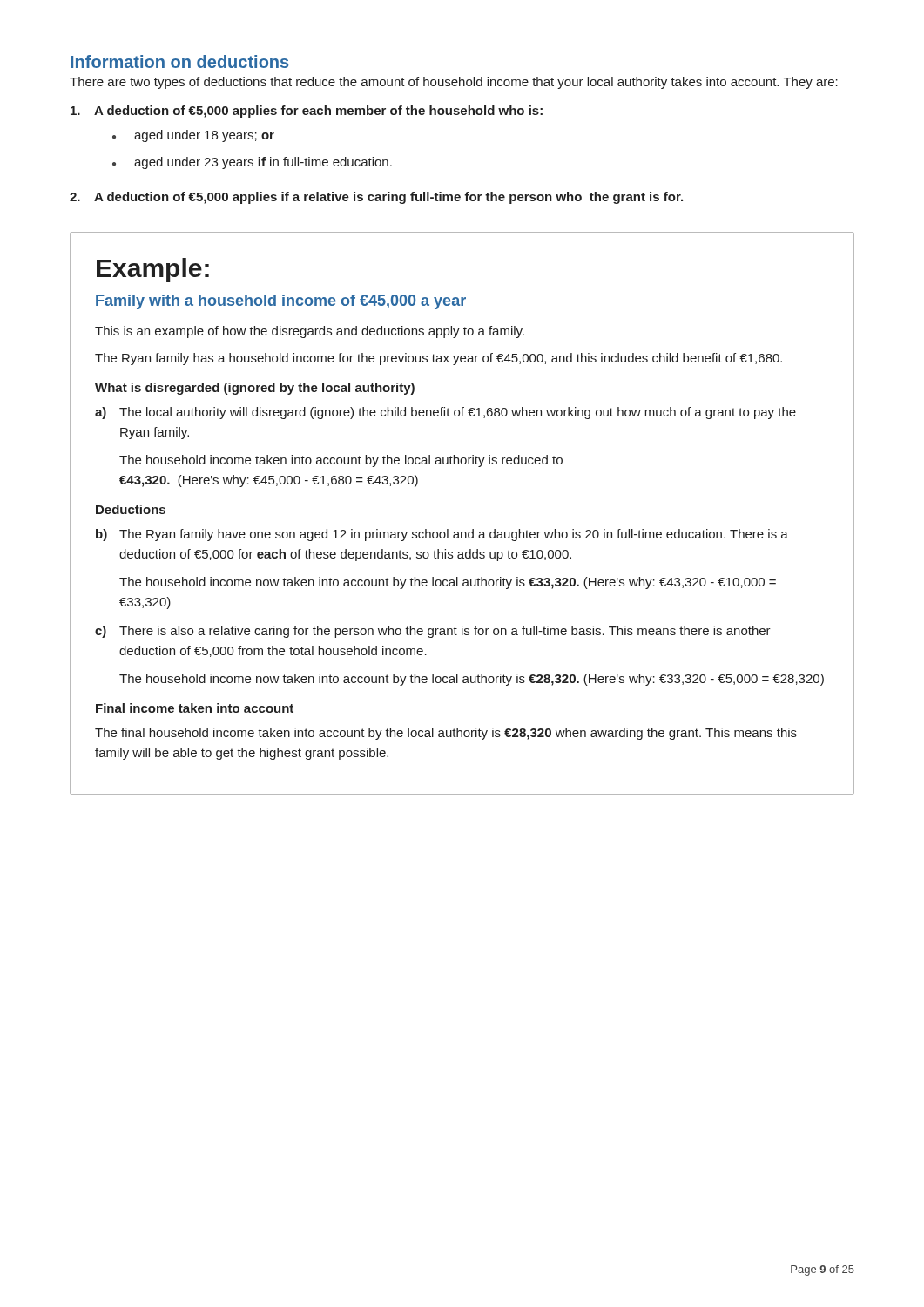This screenshot has height=1307, width=924.
Task: Locate the text block with the text "The final household"
Action: coord(446,742)
